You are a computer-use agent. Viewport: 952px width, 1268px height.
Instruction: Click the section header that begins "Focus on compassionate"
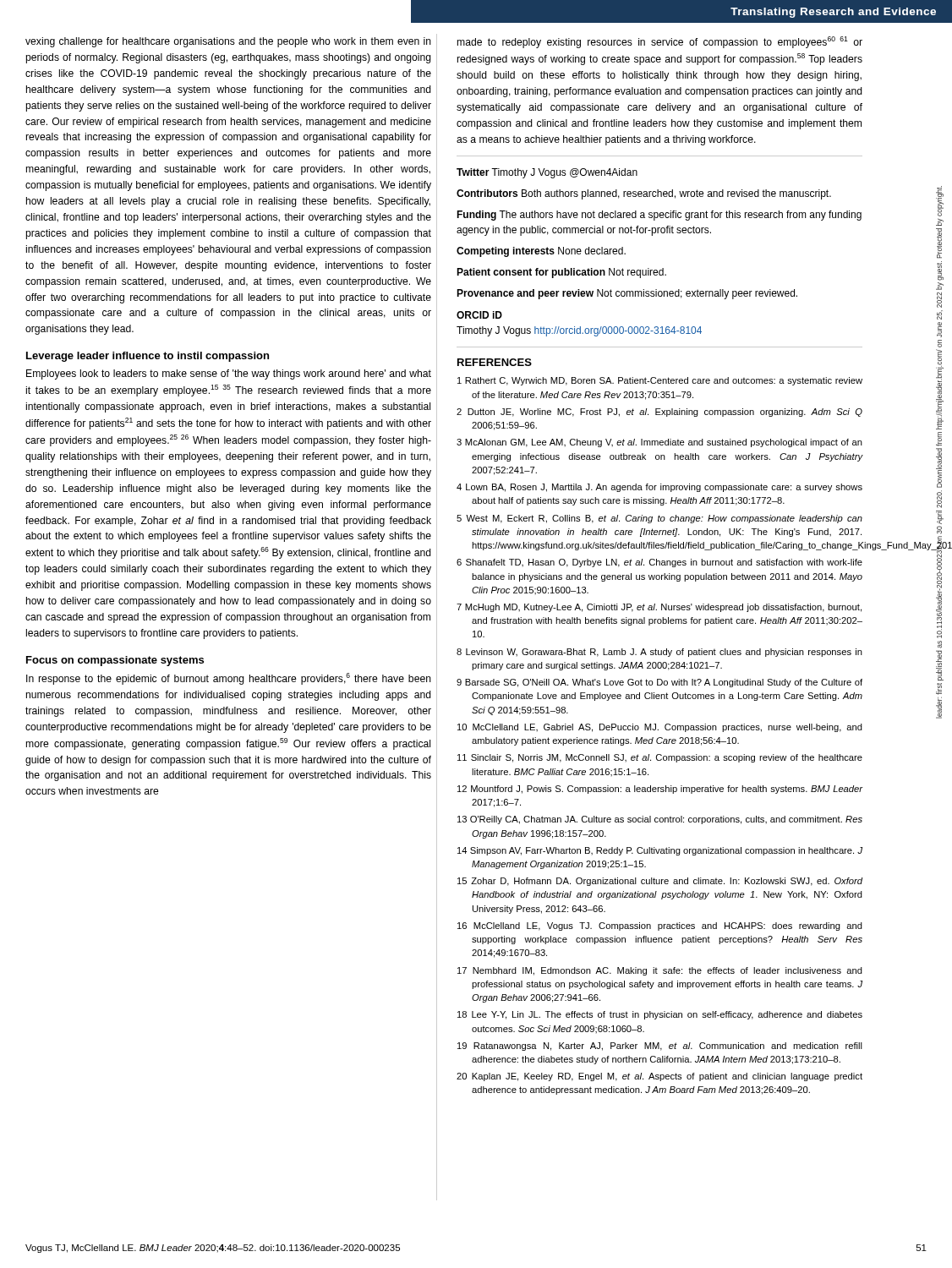coord(115,660)
